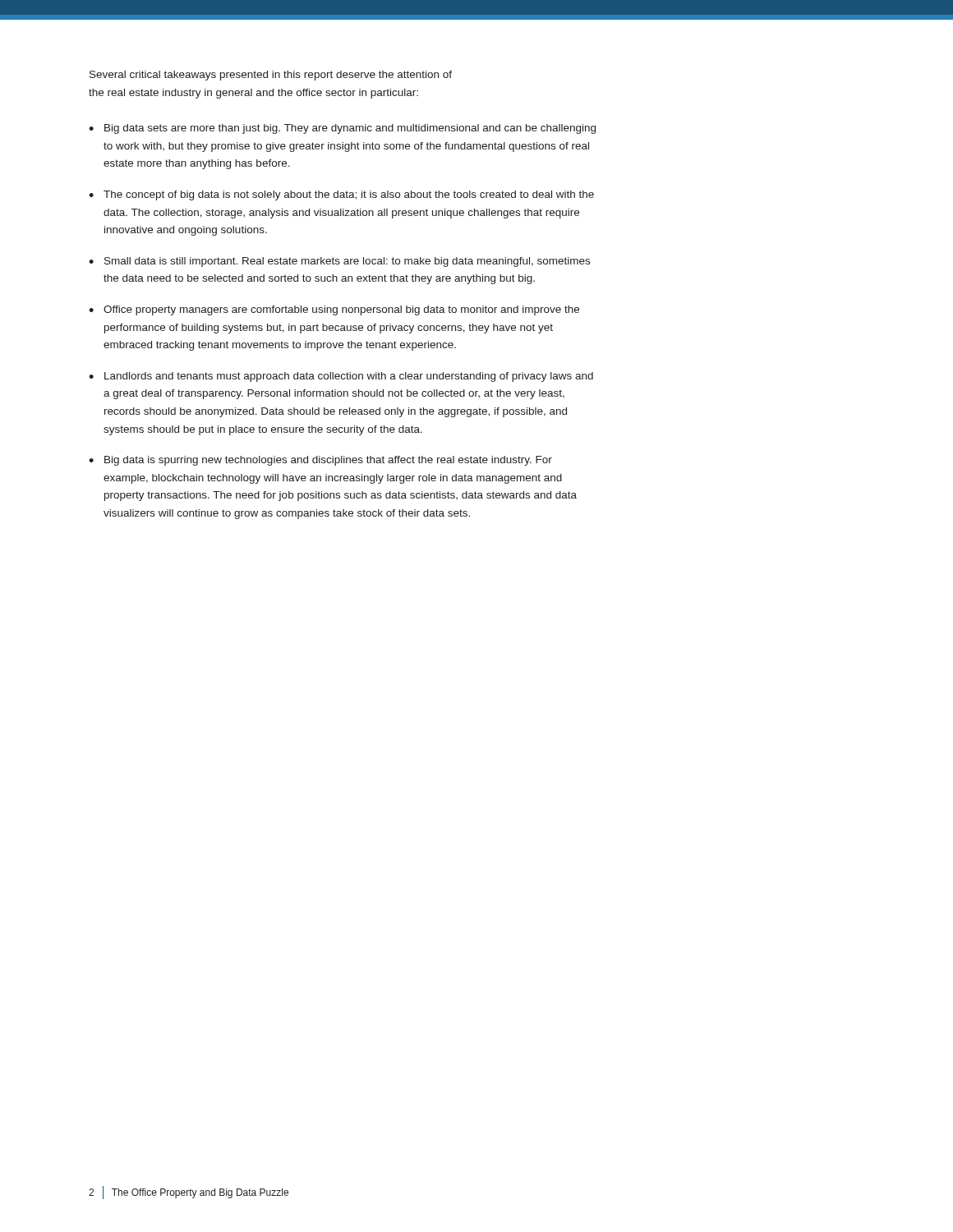Viewport: 953px width, 1232px height.
Task: Navigate to the element starting "• The concept of big data"
Action: tap(343, 212)
